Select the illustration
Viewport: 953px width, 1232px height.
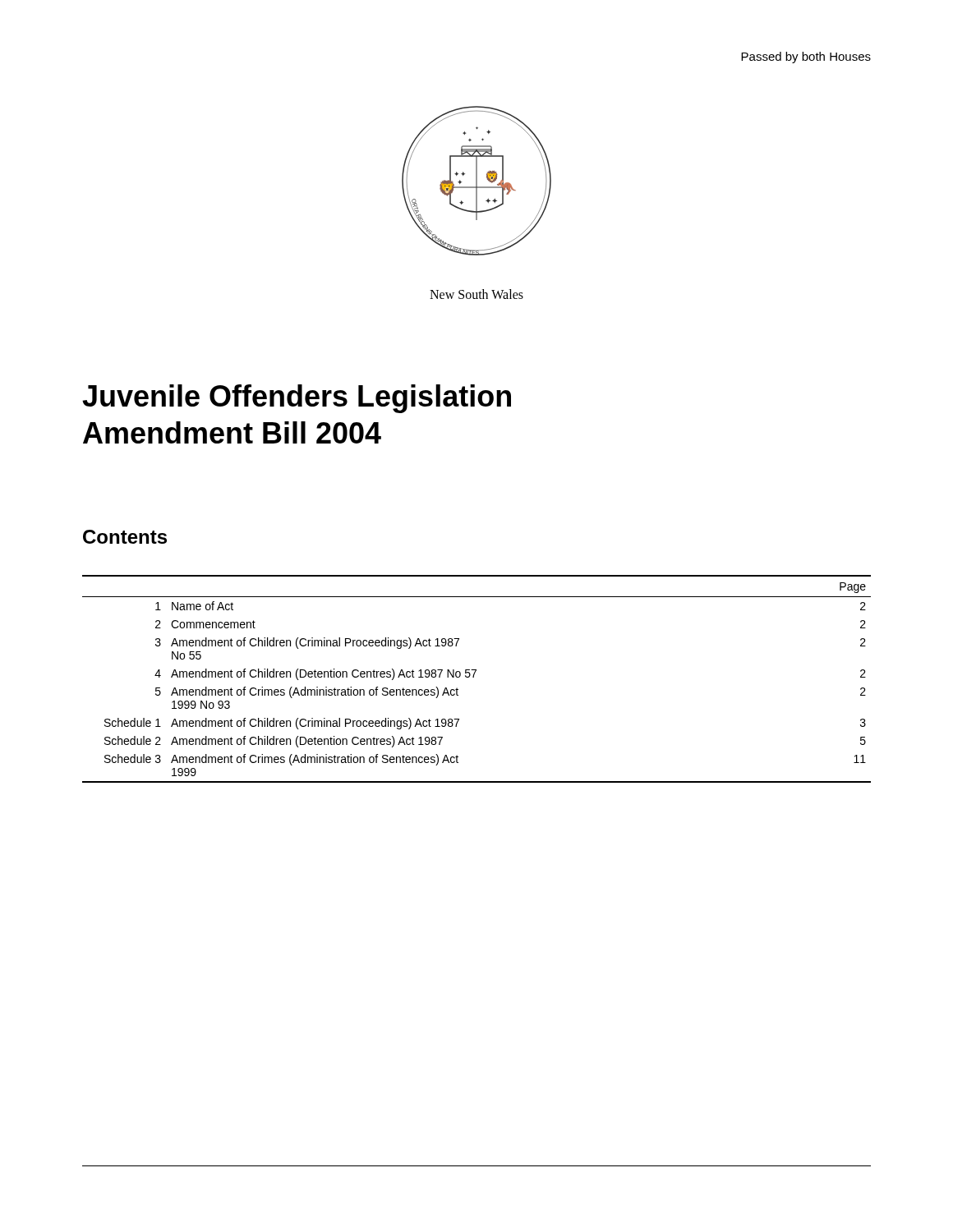click(476, 182)
